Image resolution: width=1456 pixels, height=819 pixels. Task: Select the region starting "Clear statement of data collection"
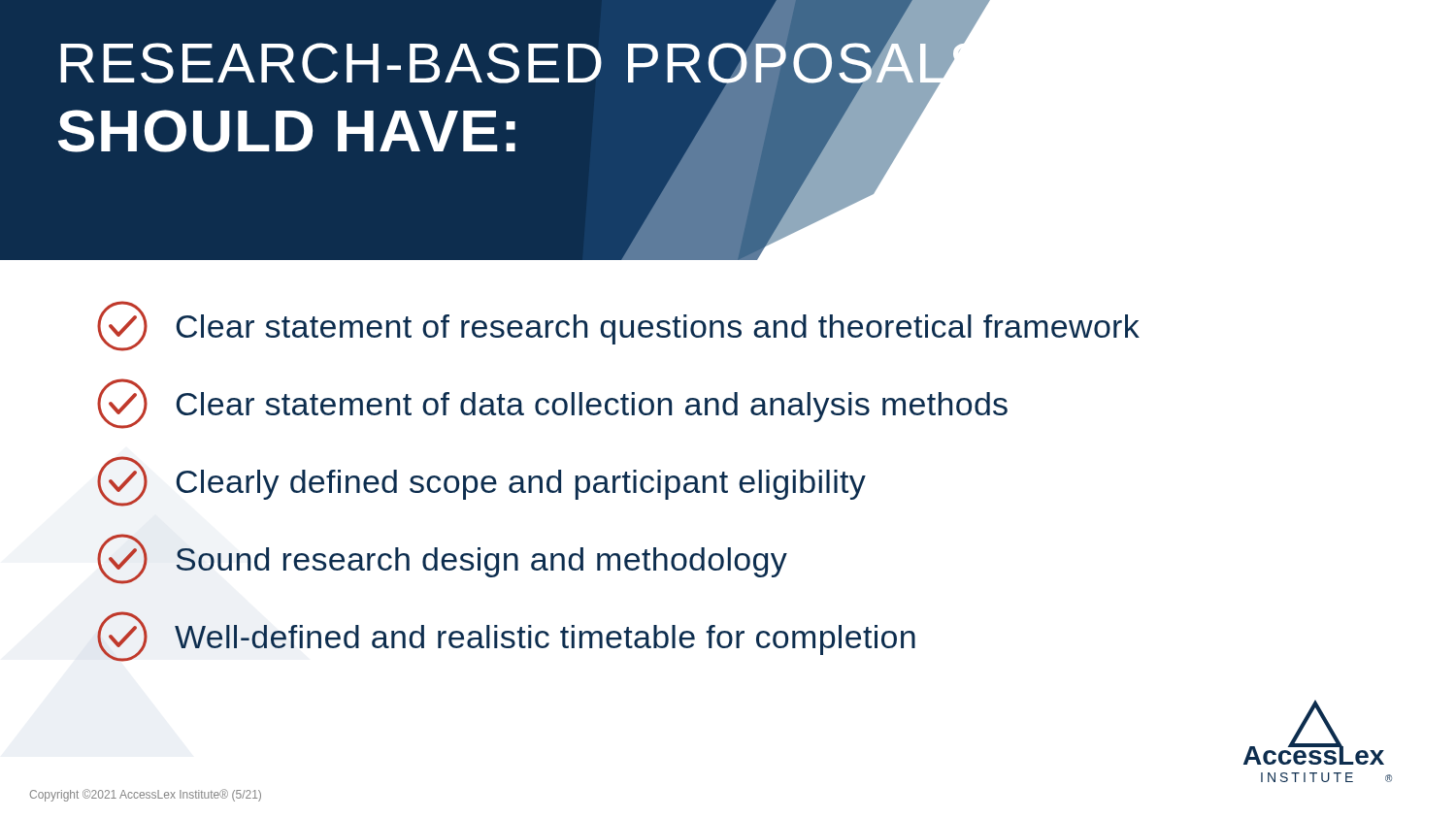tap(553, 404)
